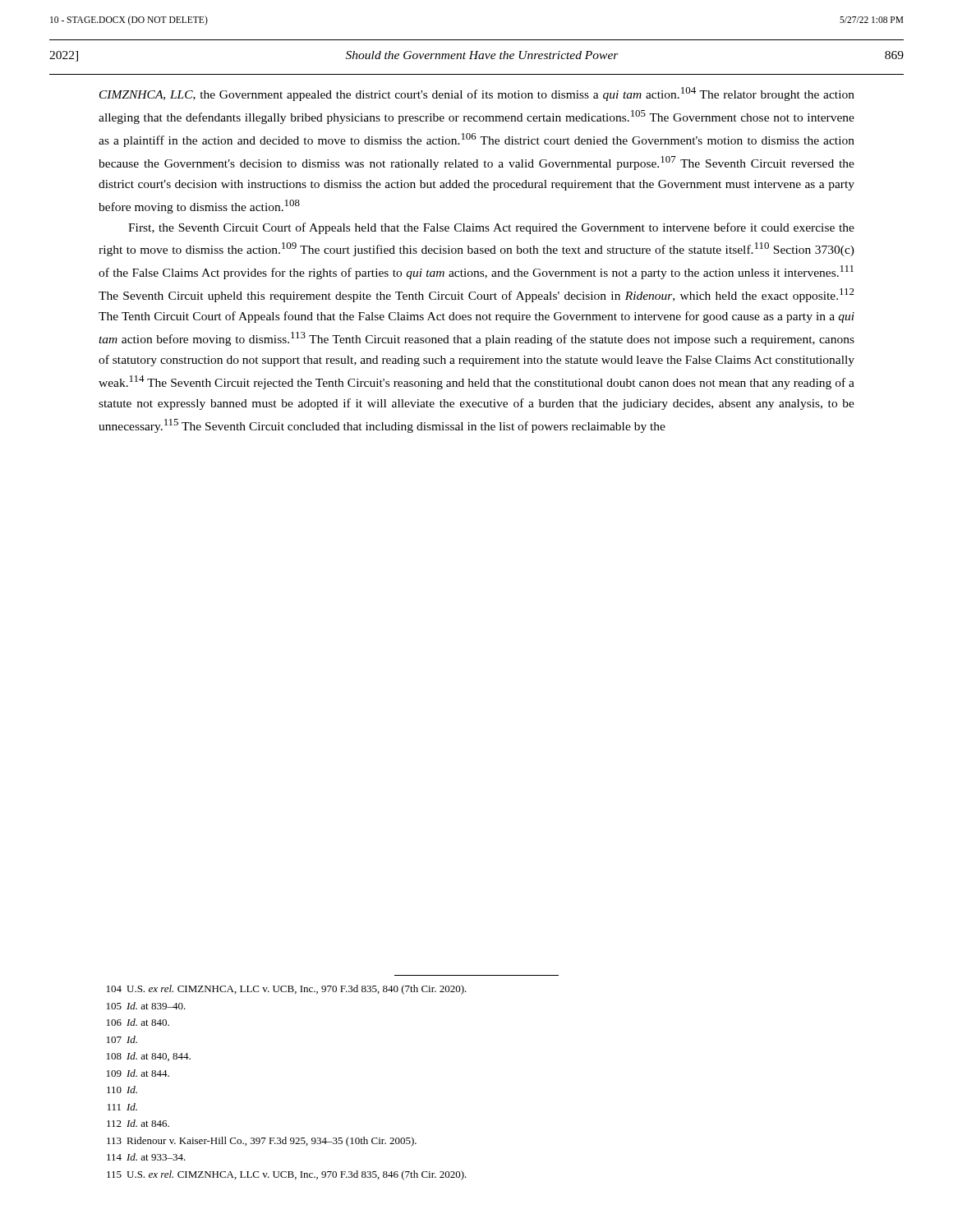Click on the footnote that says "113 Ridenour v."
953x1232 pixels.
262,1142
